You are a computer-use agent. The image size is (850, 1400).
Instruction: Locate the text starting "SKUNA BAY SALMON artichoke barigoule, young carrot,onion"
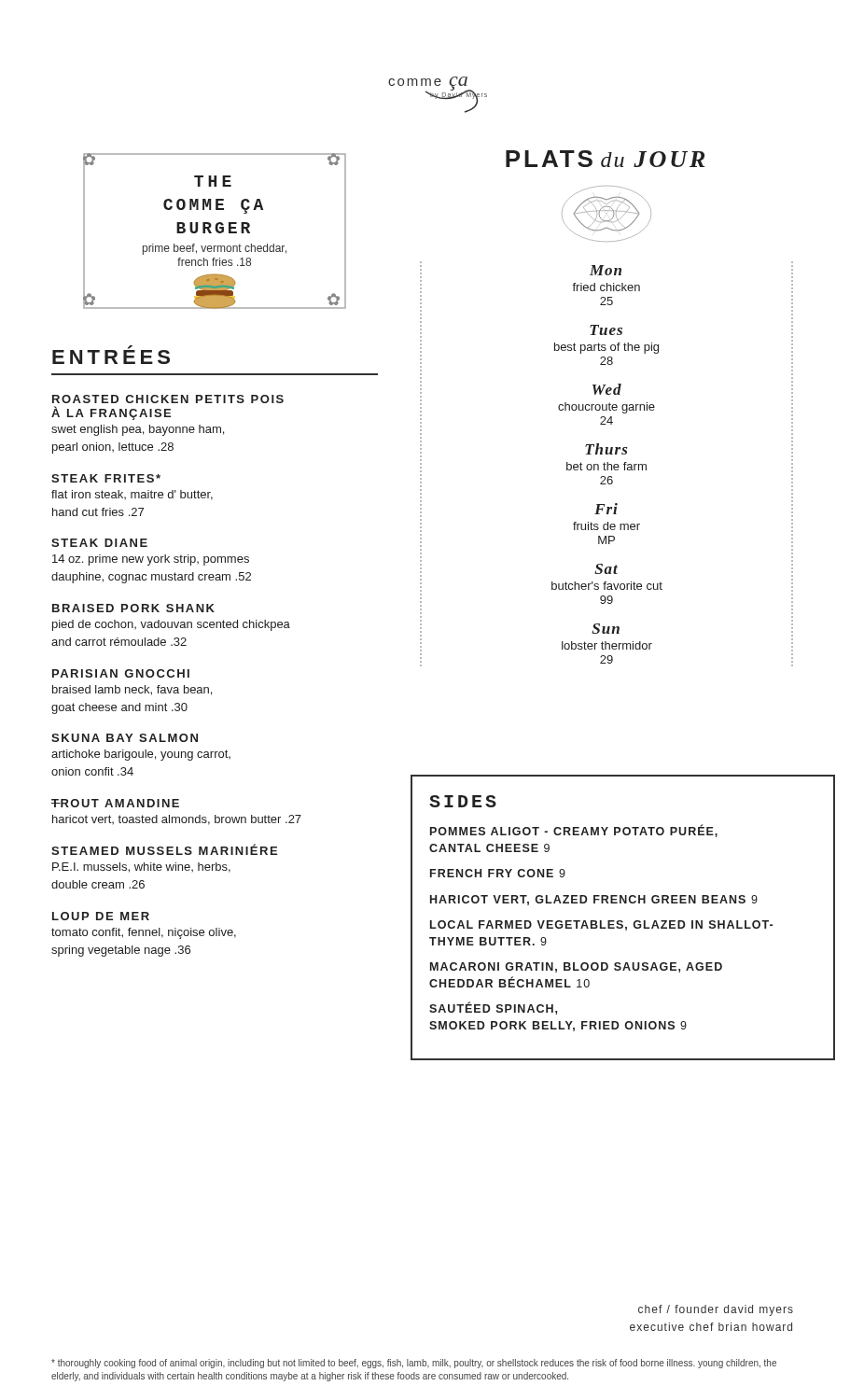click(x=215, y=756)
